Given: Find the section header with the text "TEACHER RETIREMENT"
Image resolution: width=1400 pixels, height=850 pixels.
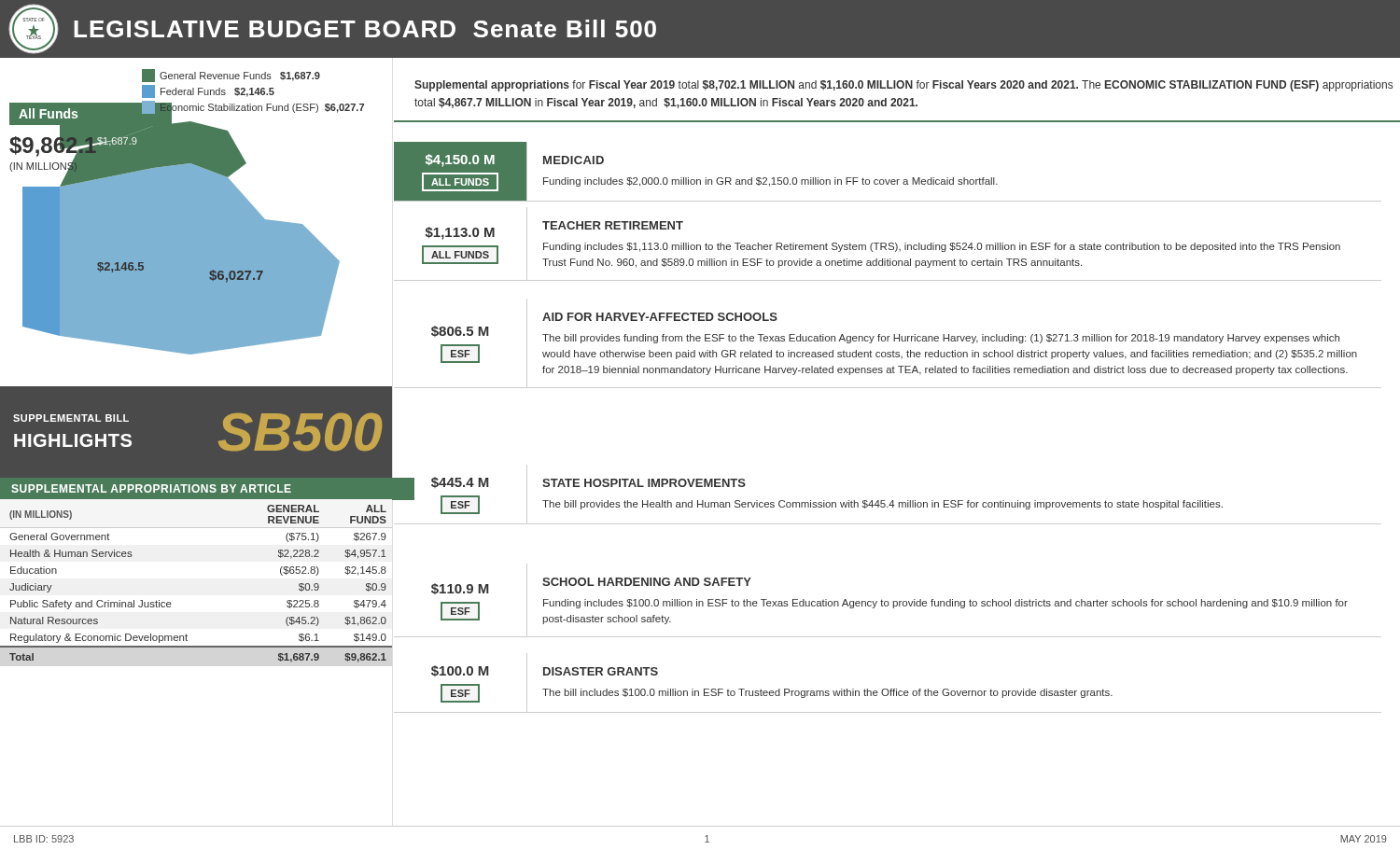Looking at the screenshot, I should 613,225.
